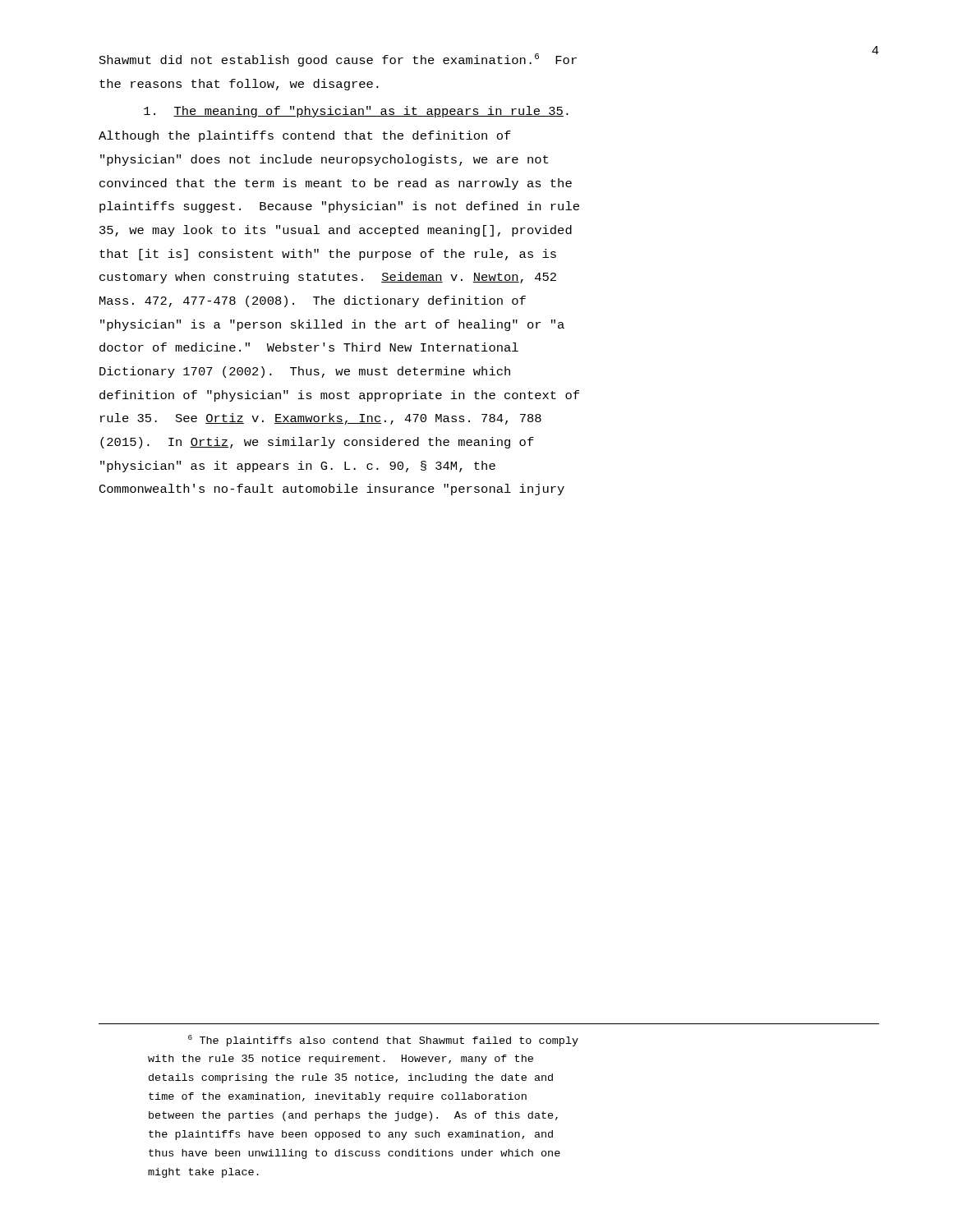Select the list item that says "The meaning of "physician" as it appears in"
The height and width of the screenshot is (1232, 953).
[x=357, y=112]
